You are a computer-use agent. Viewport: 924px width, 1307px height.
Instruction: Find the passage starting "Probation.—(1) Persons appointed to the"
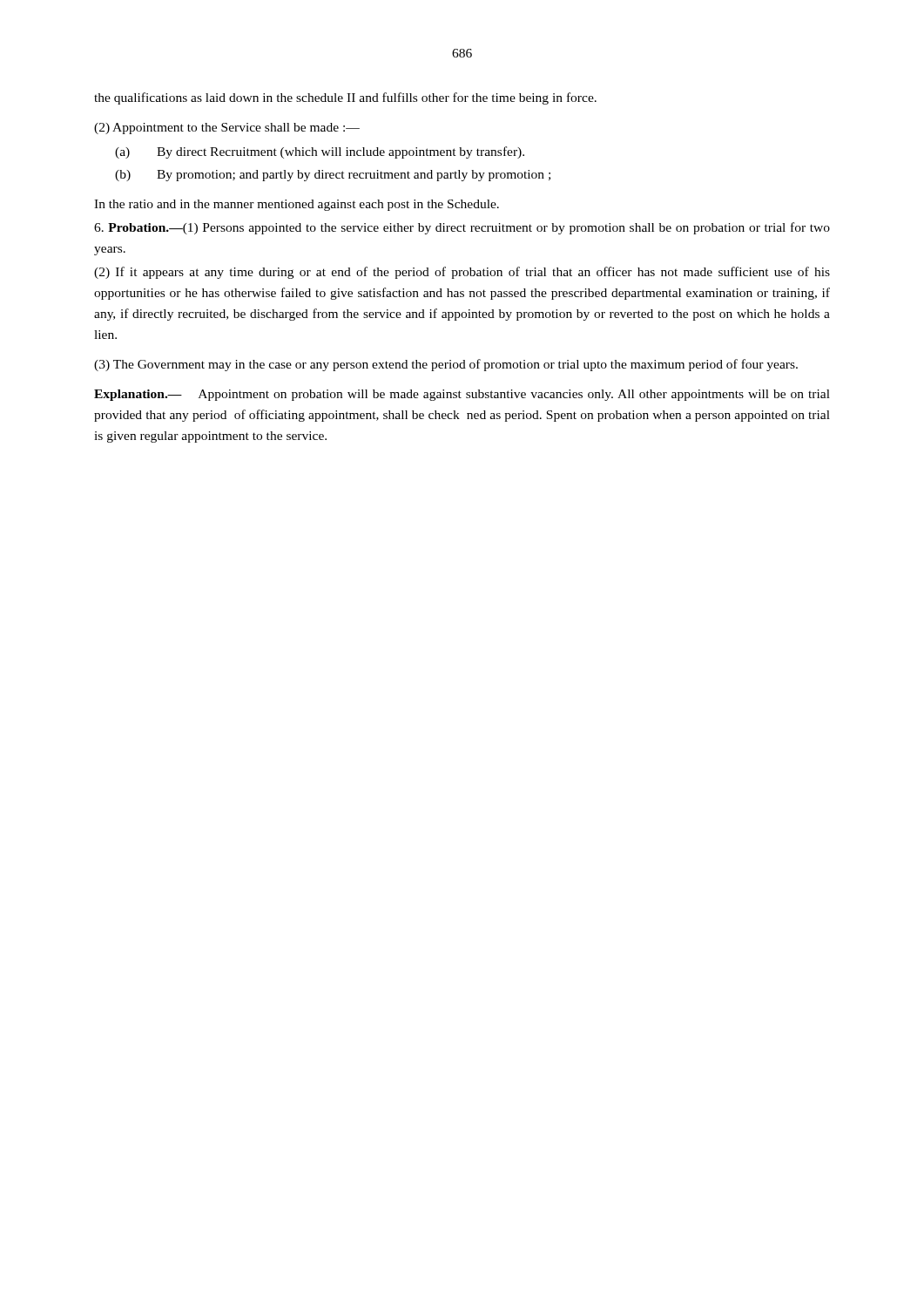click(462, 238)
